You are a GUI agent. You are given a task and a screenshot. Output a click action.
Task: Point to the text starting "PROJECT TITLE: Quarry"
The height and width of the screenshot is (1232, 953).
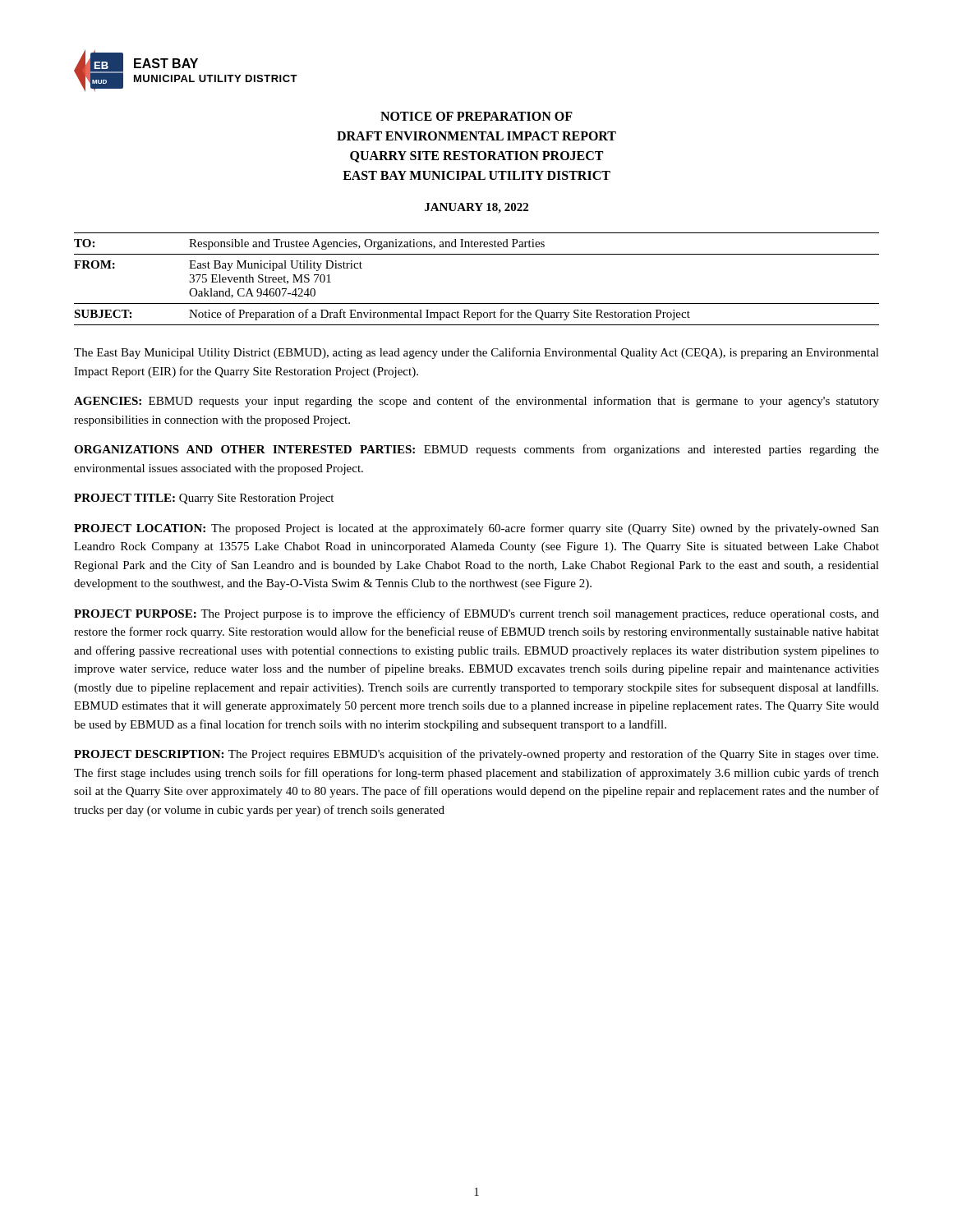point(204,498)
